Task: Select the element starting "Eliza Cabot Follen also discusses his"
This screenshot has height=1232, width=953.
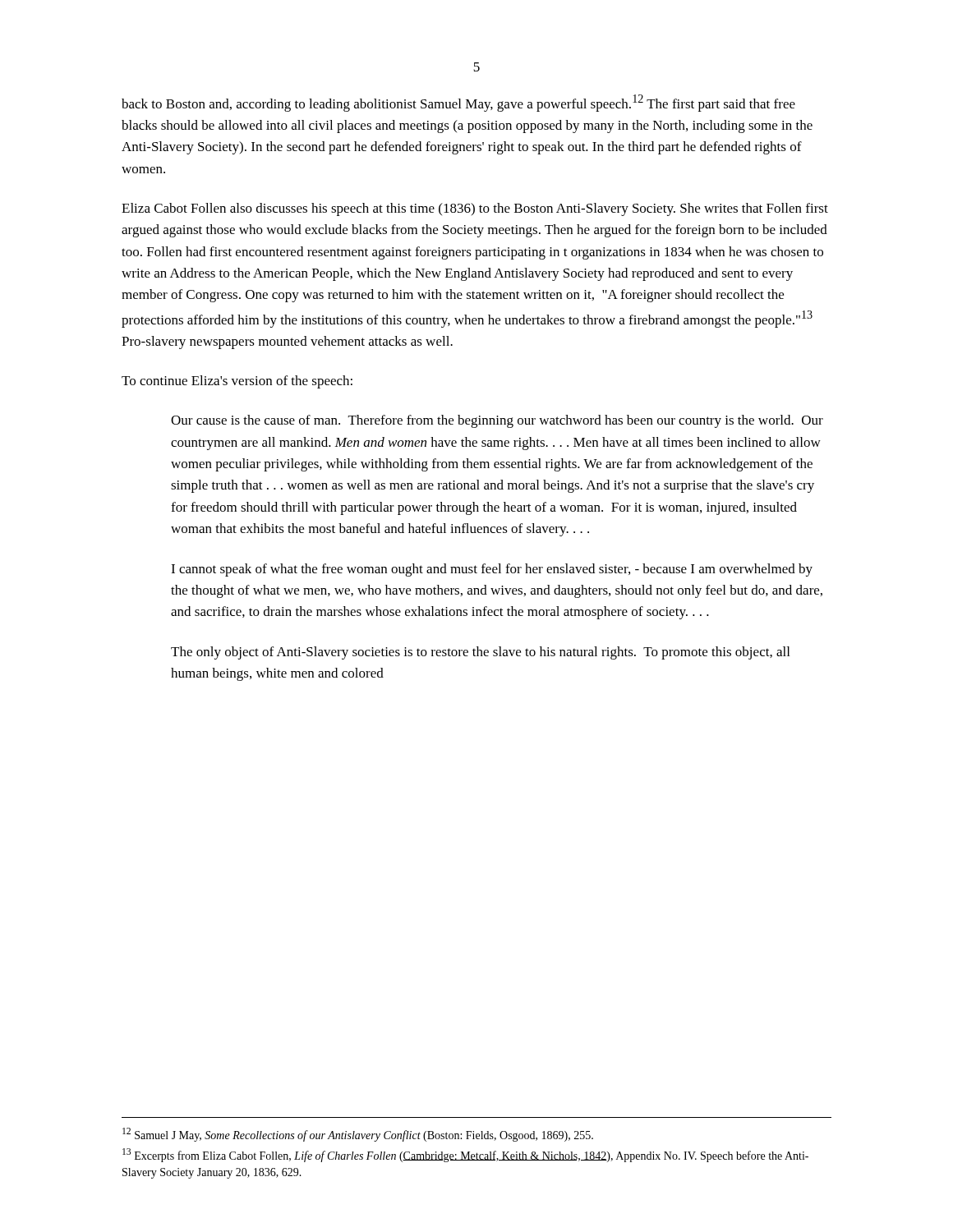Action: (475, 275)
